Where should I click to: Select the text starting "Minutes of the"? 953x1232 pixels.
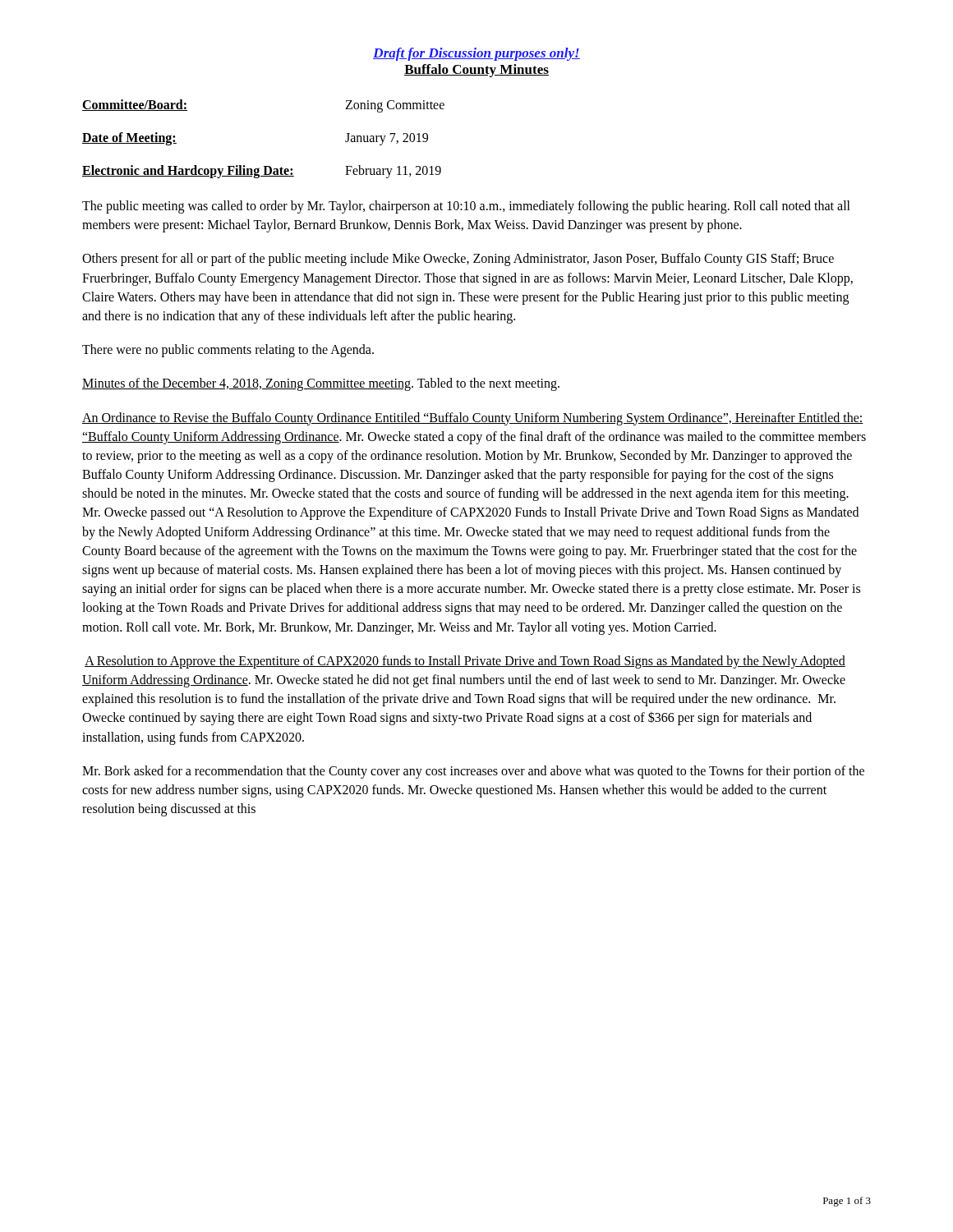coord(321,383)
